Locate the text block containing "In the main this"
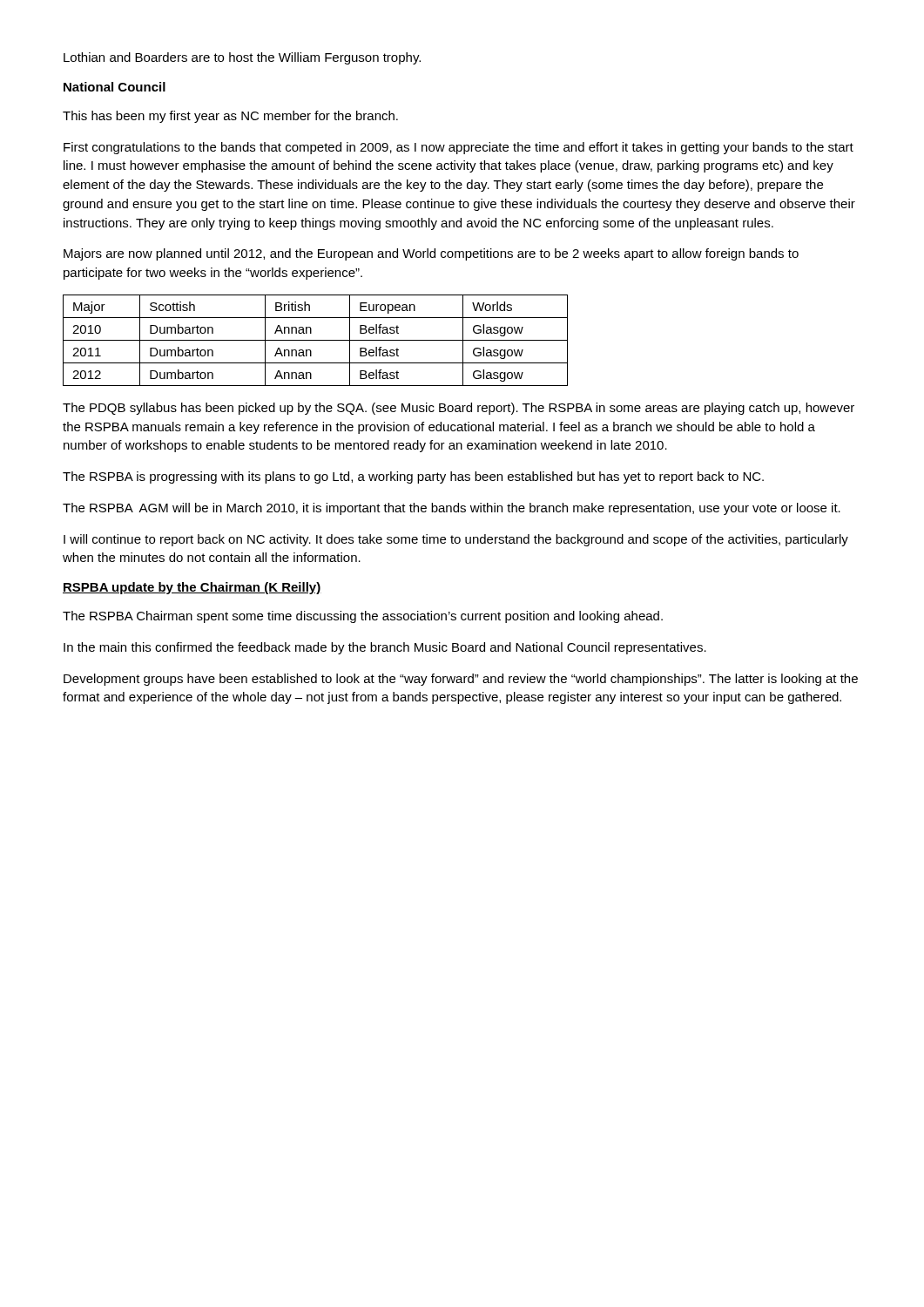Viewport: 924px width, 1307px height. (x=462, y=647)
